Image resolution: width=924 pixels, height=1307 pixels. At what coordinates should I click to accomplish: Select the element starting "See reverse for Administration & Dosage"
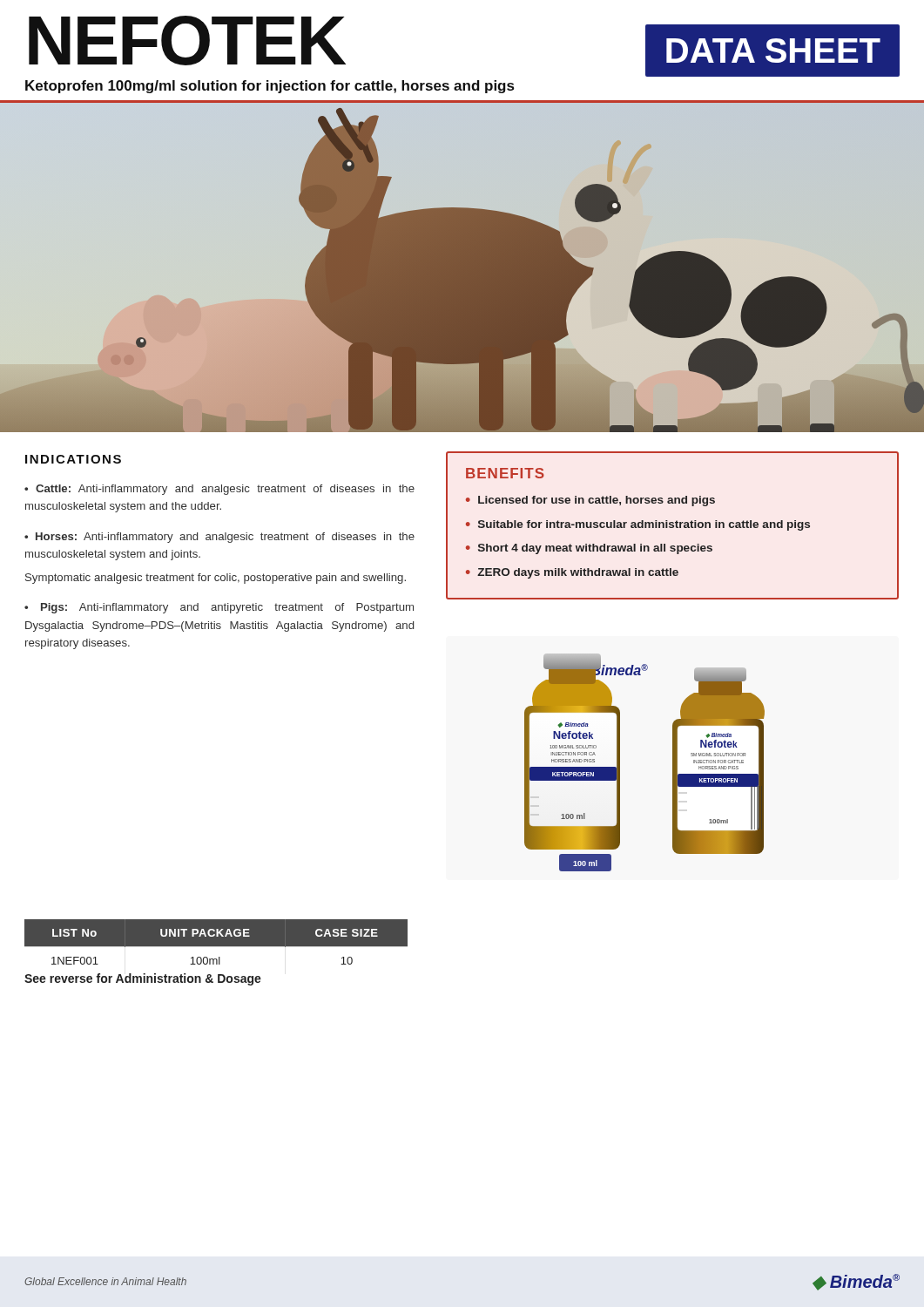click(143, 978)
